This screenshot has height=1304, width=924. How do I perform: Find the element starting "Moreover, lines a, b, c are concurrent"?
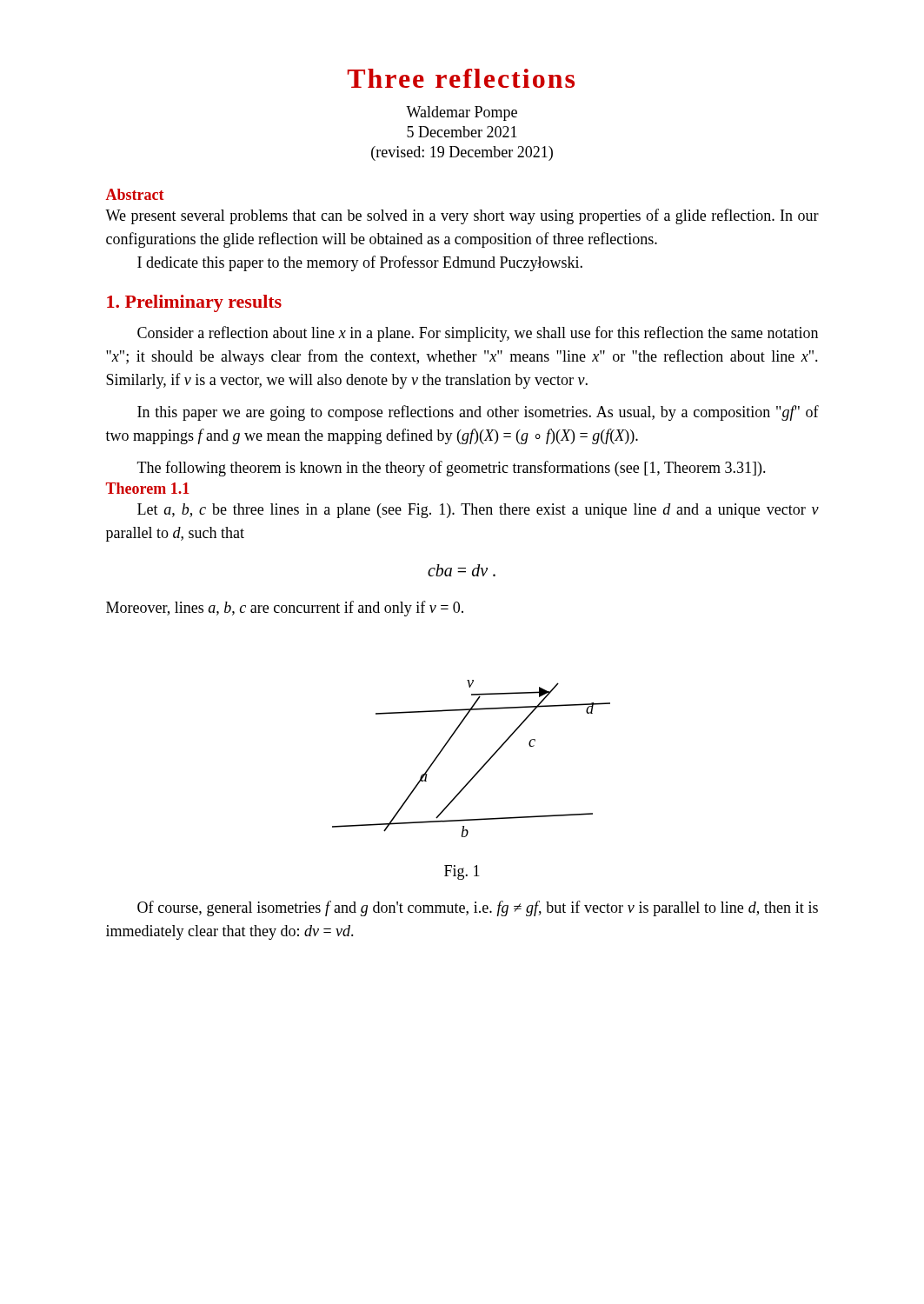pos(462,608)
